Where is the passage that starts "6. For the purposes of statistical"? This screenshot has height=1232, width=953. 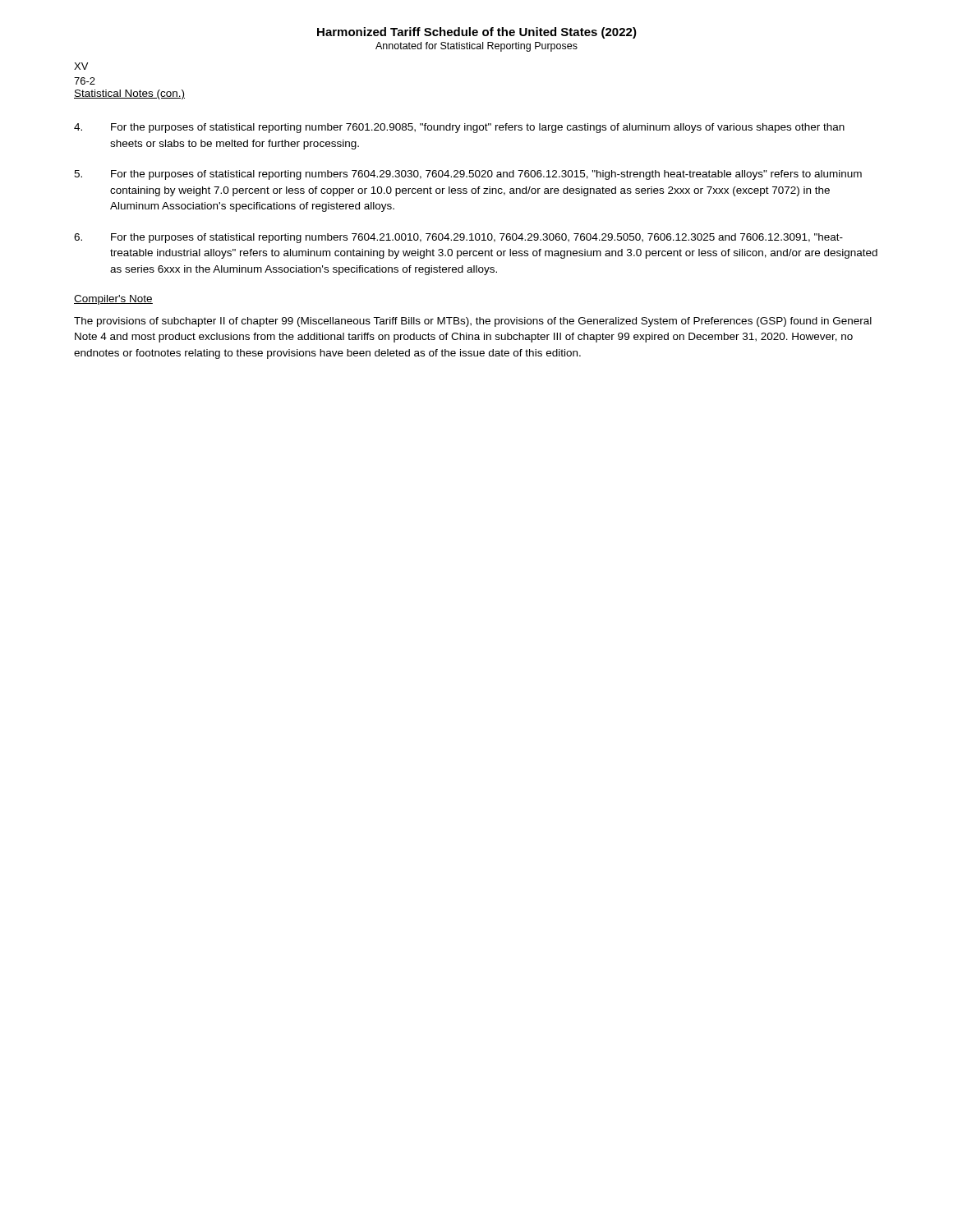pyautogui.click(x=476, y=253)
